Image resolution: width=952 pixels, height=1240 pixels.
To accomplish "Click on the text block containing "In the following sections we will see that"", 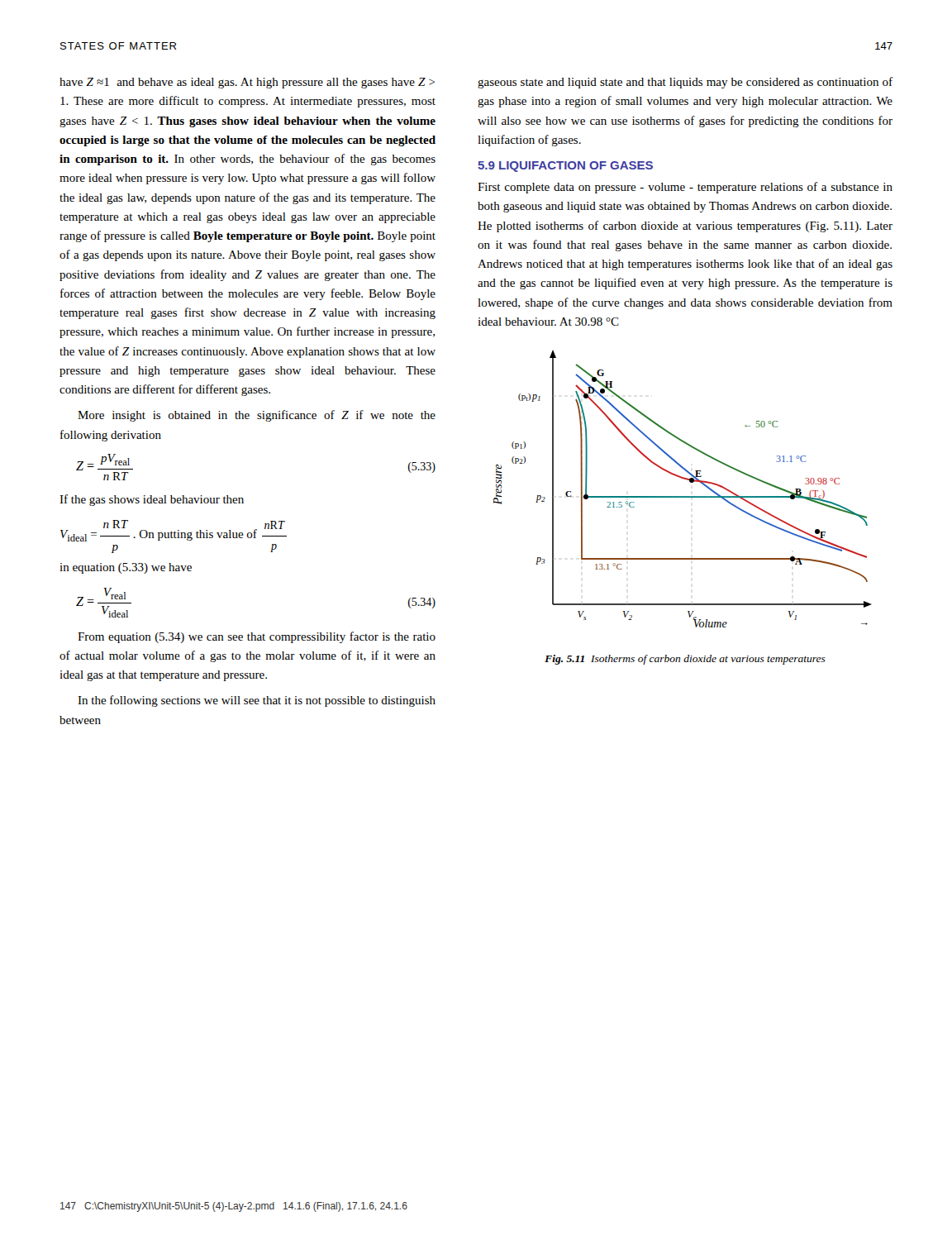I will 248,710.
